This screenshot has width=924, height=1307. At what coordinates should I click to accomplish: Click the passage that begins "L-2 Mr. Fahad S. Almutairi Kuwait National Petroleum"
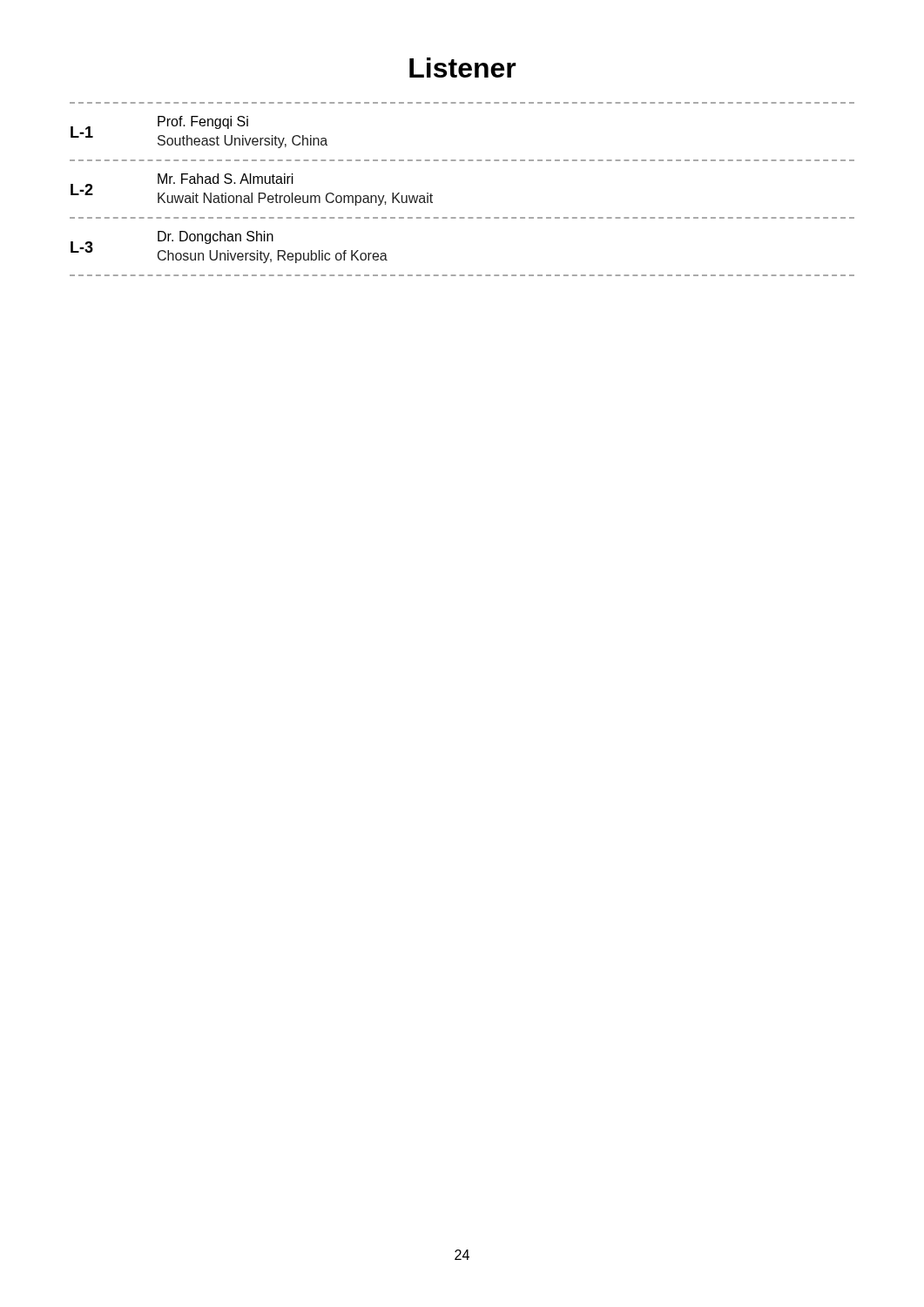(252, 190)
